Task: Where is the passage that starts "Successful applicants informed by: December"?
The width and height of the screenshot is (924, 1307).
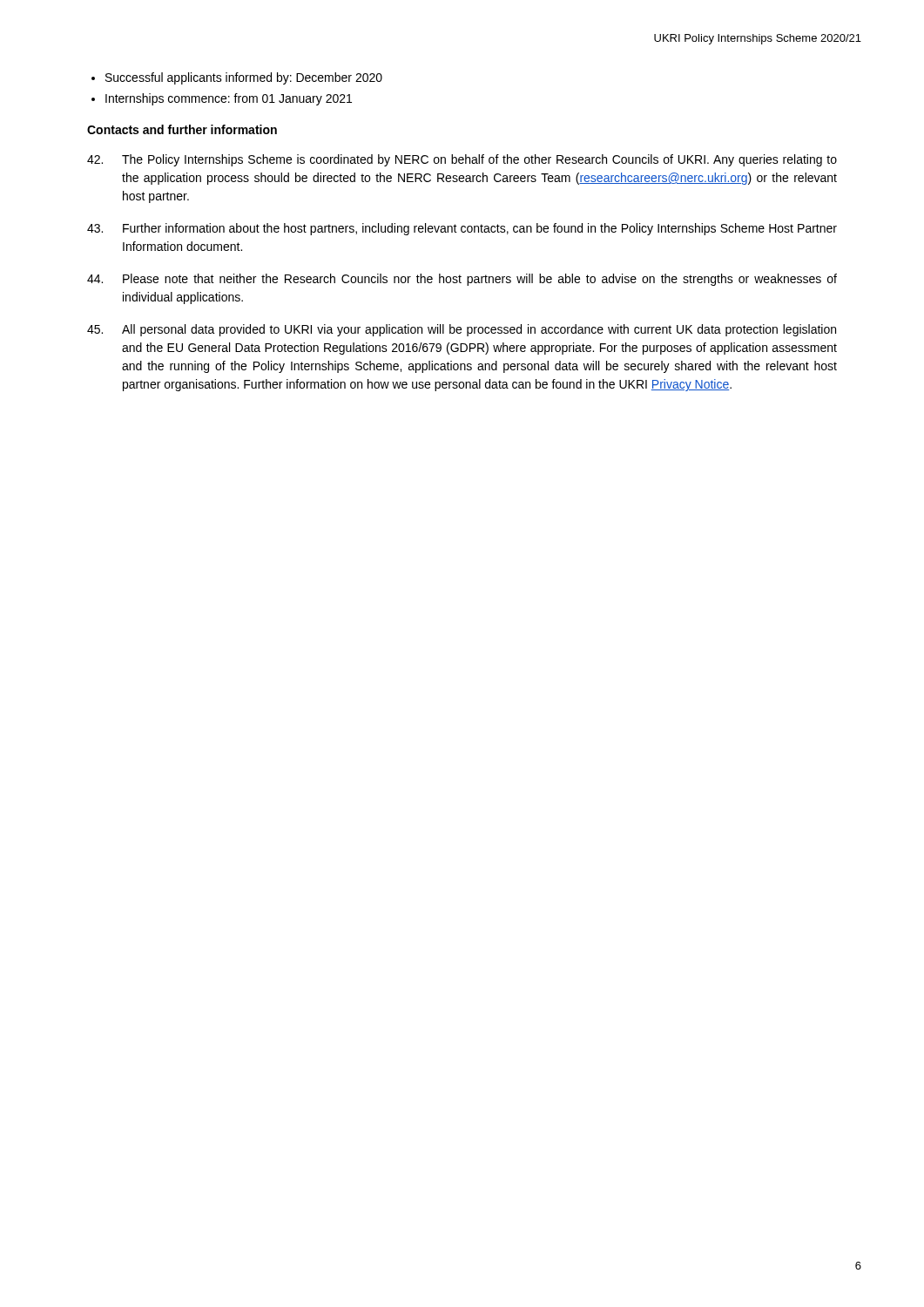Action: [244, 78]
